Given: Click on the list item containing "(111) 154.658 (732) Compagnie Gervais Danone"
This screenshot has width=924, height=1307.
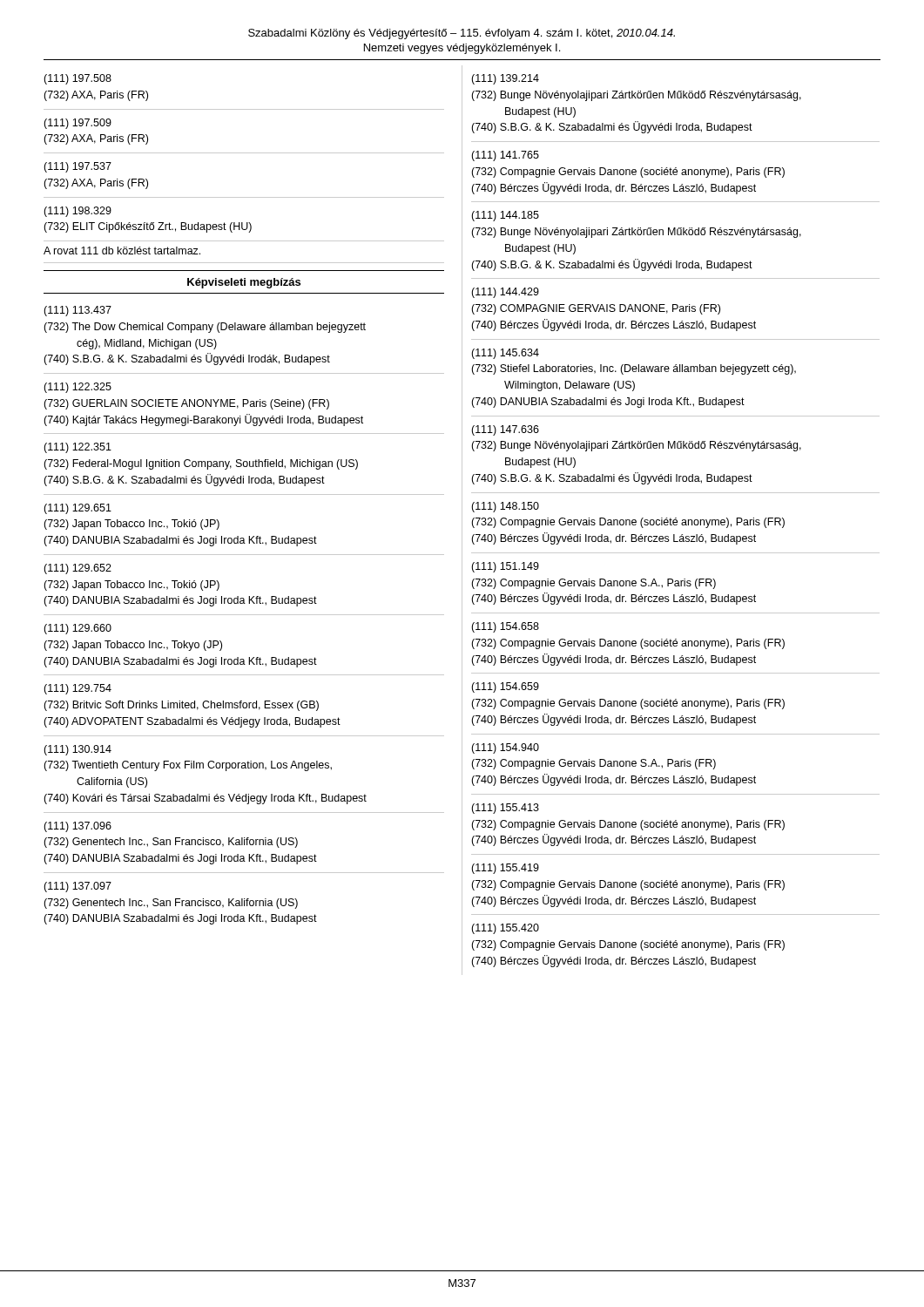Looking at the screenshot, I should coord(628,643).
